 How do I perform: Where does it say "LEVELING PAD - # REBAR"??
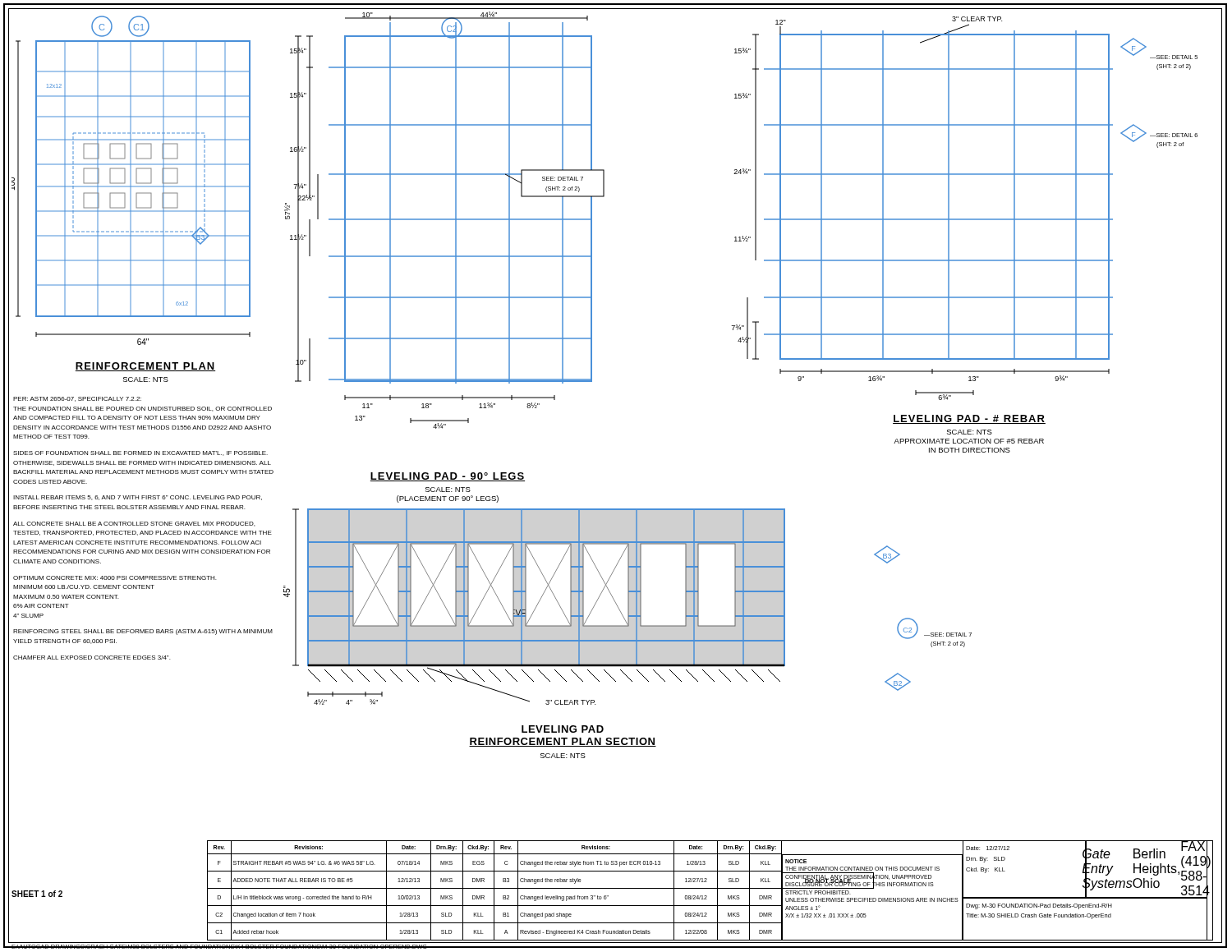[969, 418]
